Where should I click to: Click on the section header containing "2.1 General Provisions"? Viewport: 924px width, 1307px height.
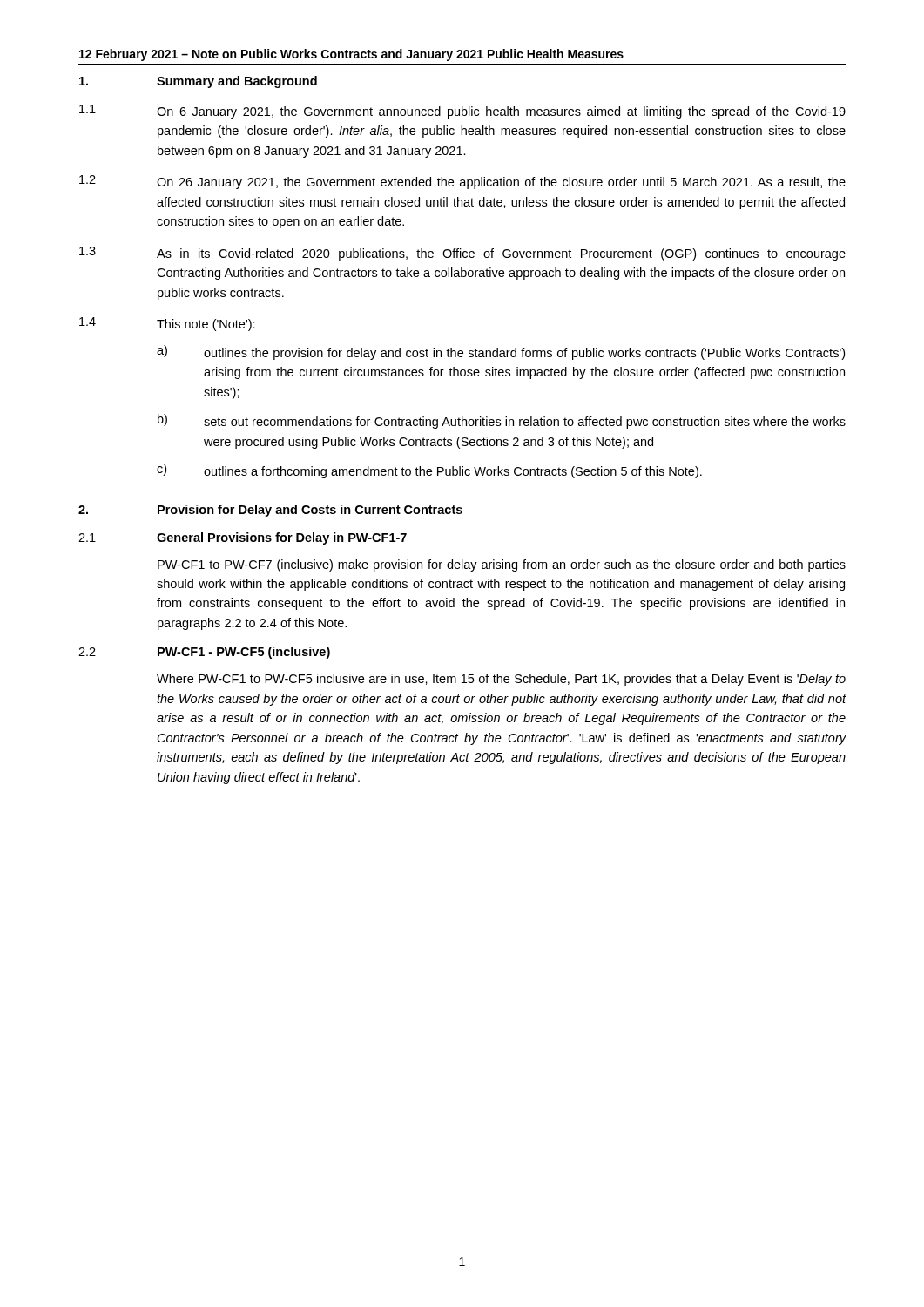[243, 538]
